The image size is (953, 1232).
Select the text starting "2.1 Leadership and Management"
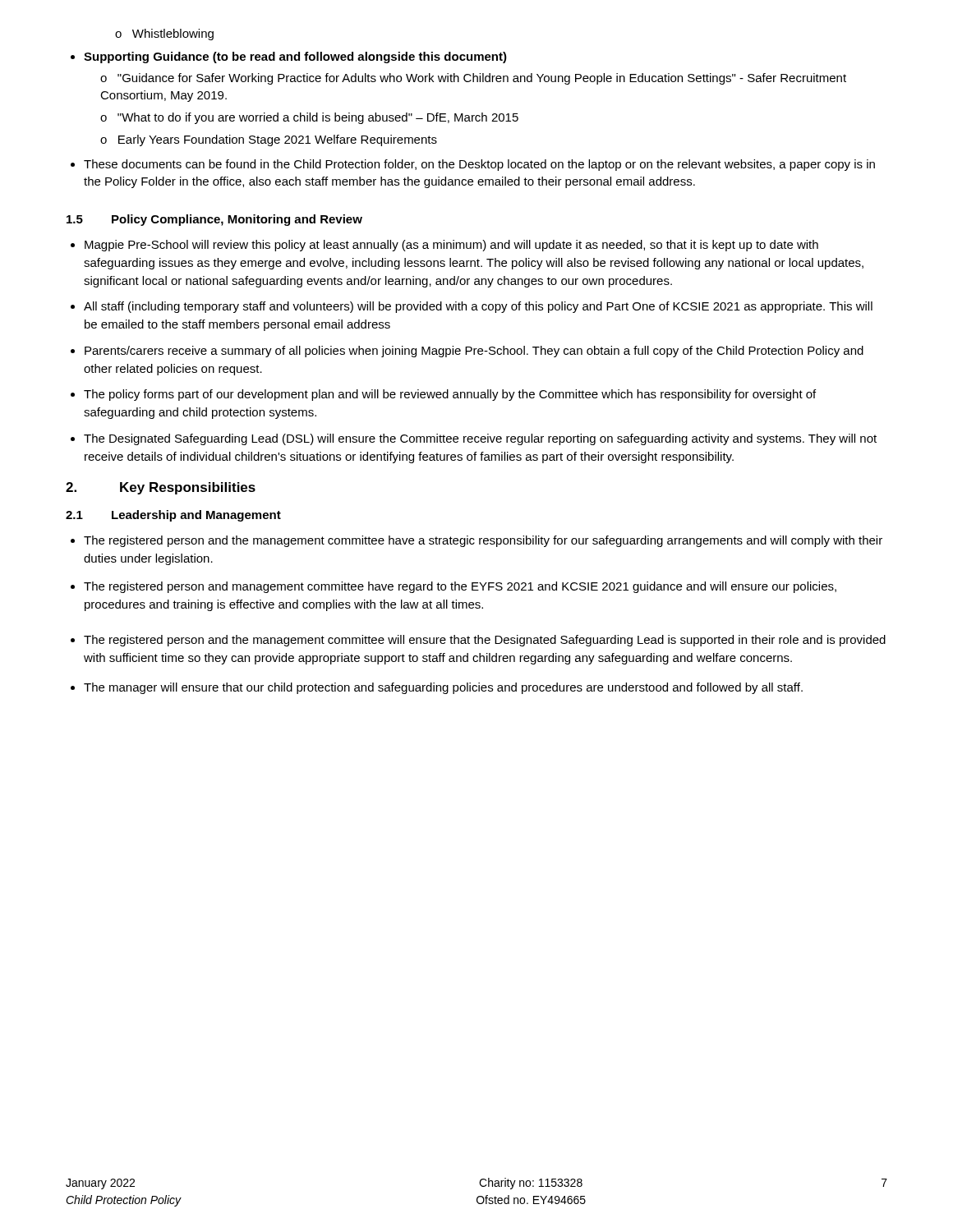pos(173,515)
